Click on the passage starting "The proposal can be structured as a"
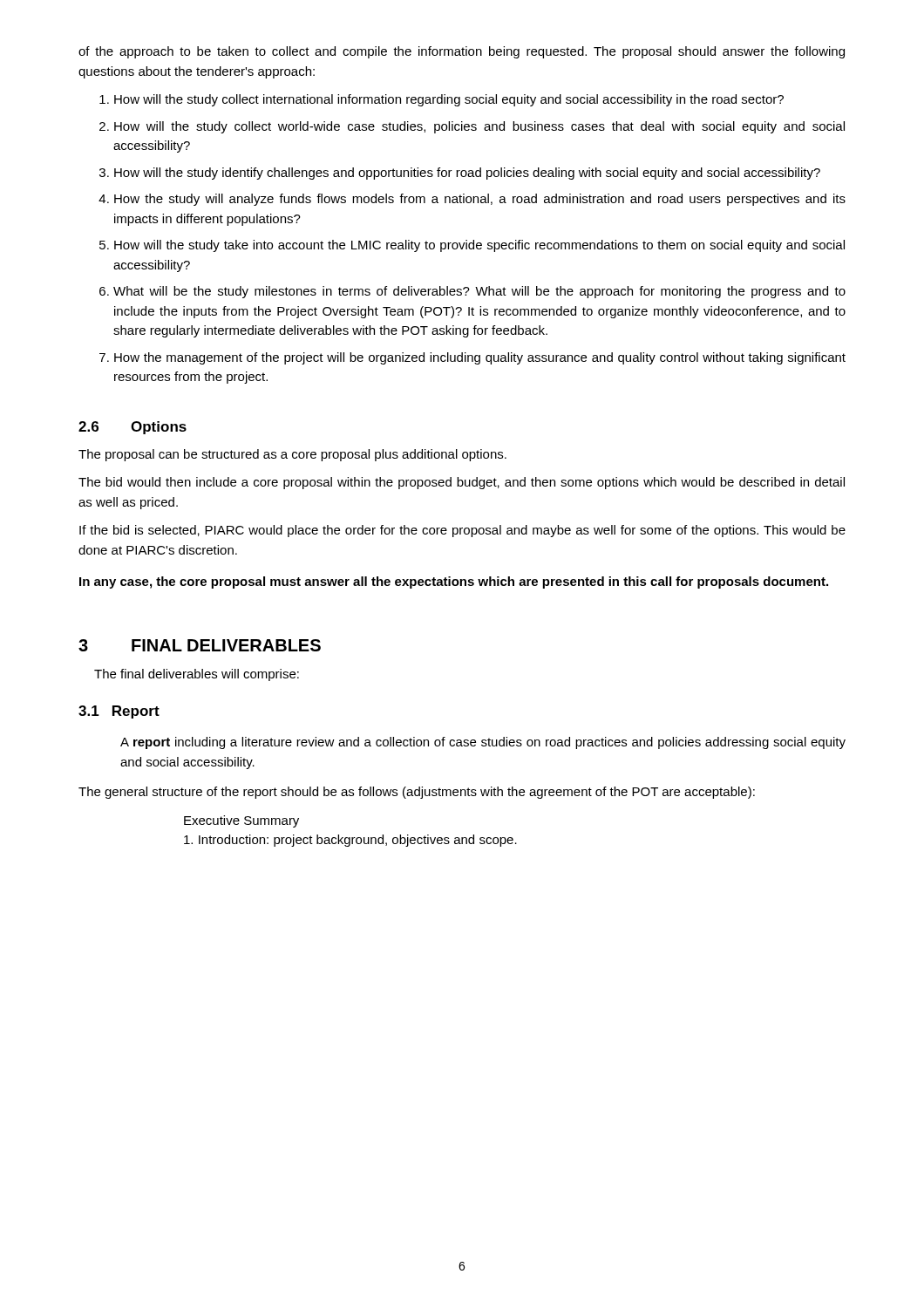The image size is (924, 1308). (462, 454)
